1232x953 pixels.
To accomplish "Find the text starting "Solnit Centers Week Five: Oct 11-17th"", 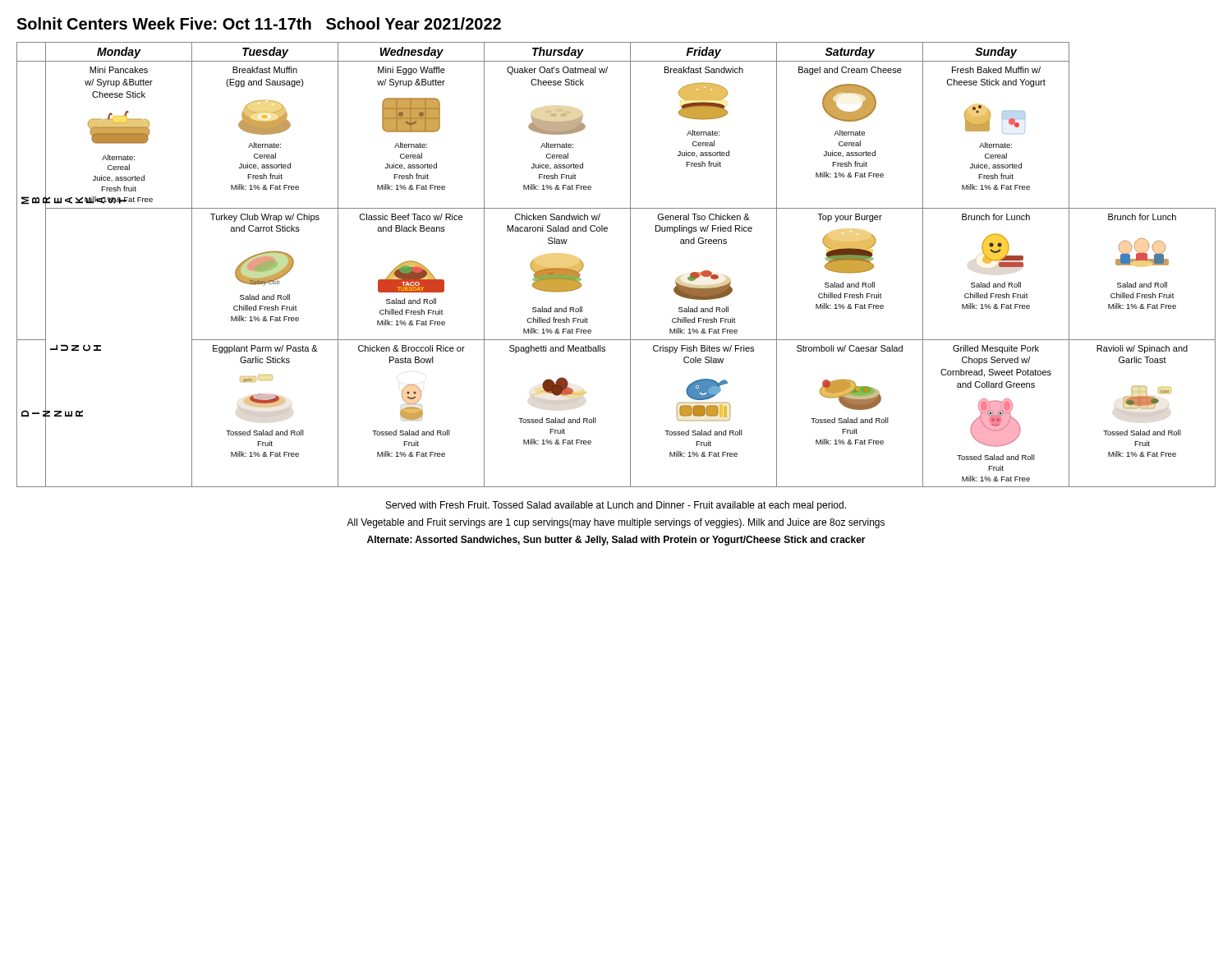I will 259,24.
